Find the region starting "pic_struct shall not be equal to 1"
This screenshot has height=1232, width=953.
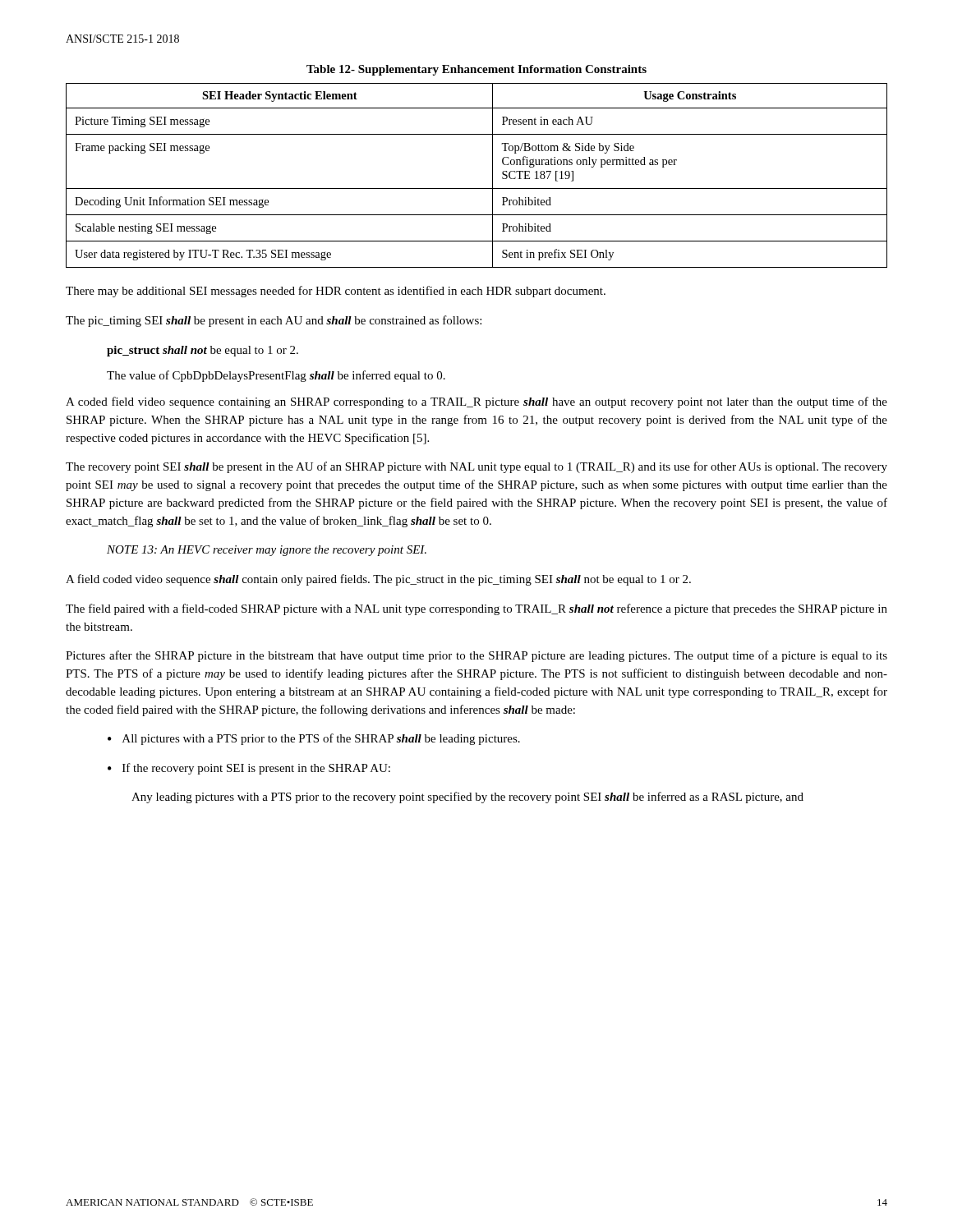tap(203, 349)
